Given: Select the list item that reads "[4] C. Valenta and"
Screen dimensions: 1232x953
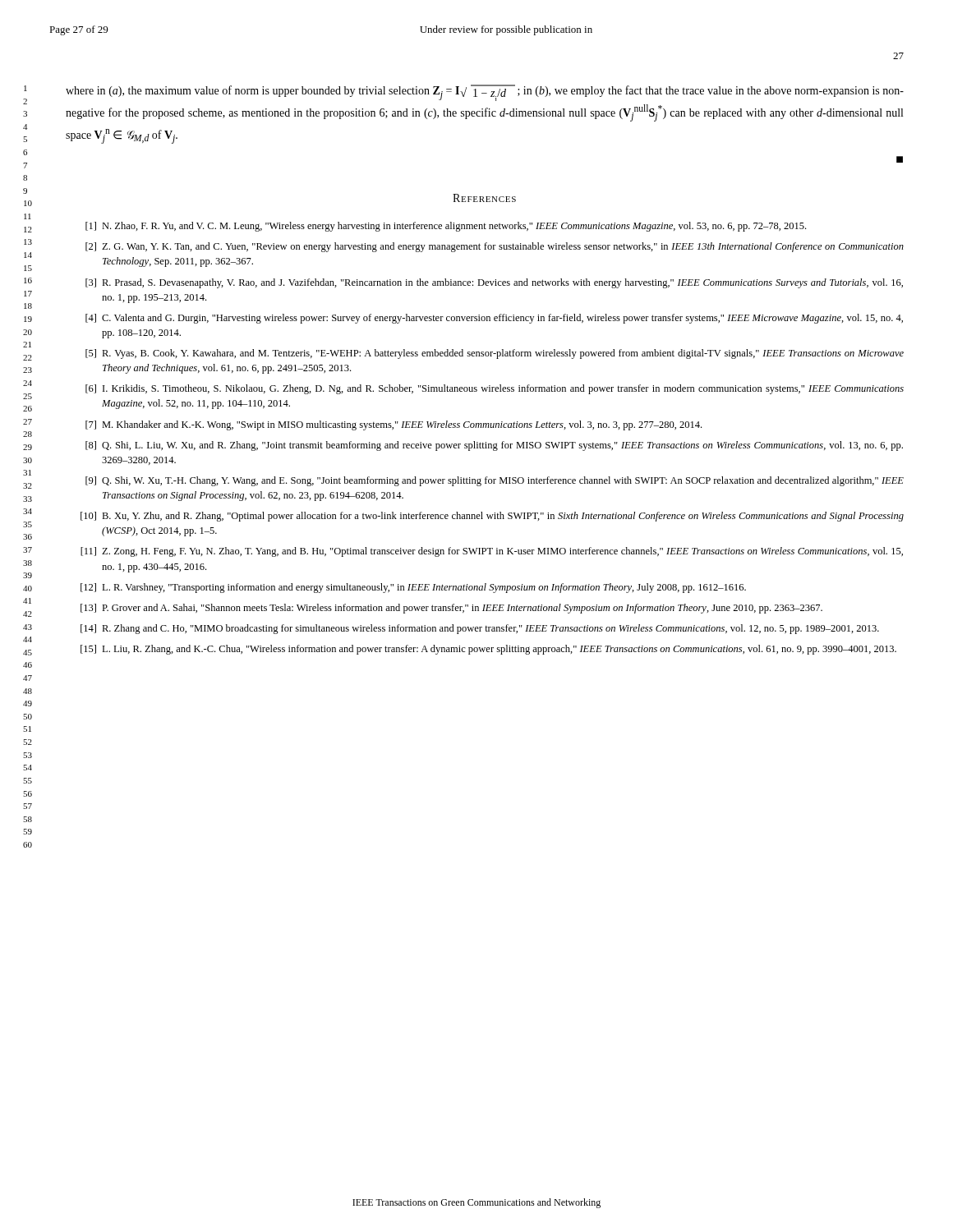Looking at the screenshot, I should point(485,325).
